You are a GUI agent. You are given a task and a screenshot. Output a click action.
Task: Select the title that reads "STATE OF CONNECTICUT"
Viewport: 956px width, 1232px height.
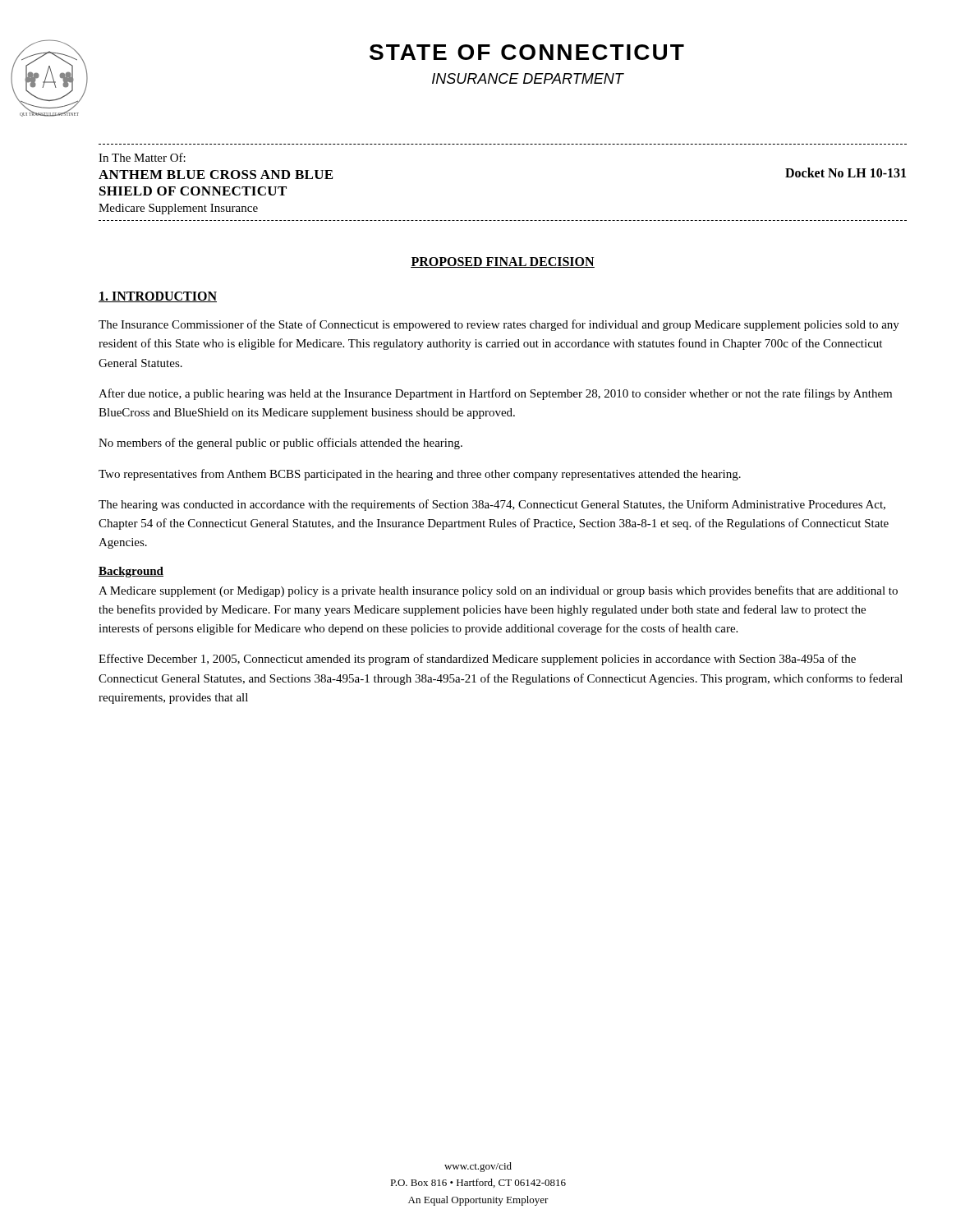(x=527, y=52)
